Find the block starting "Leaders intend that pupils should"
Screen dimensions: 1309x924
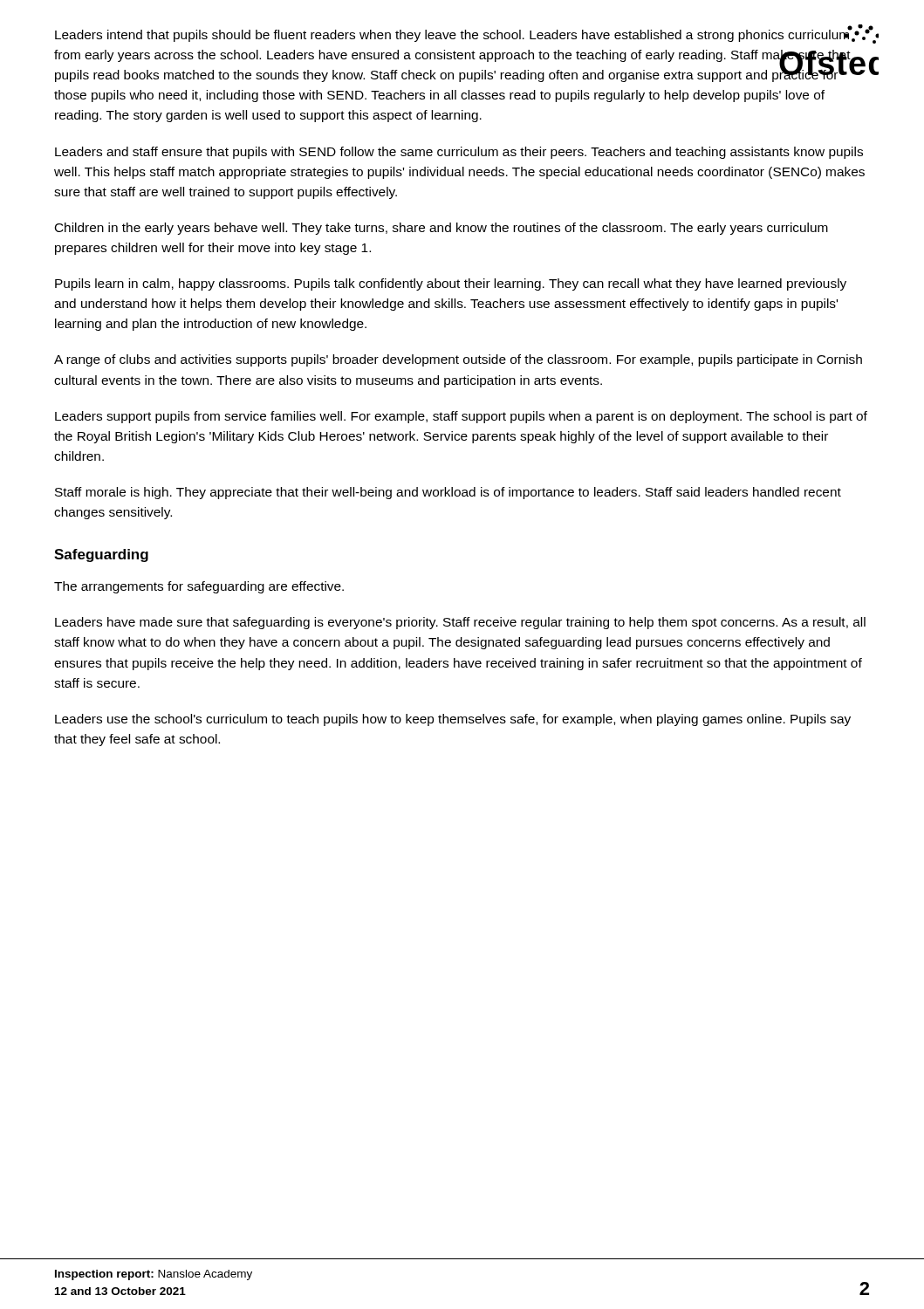pyautogui.click(x=452, y=75)
